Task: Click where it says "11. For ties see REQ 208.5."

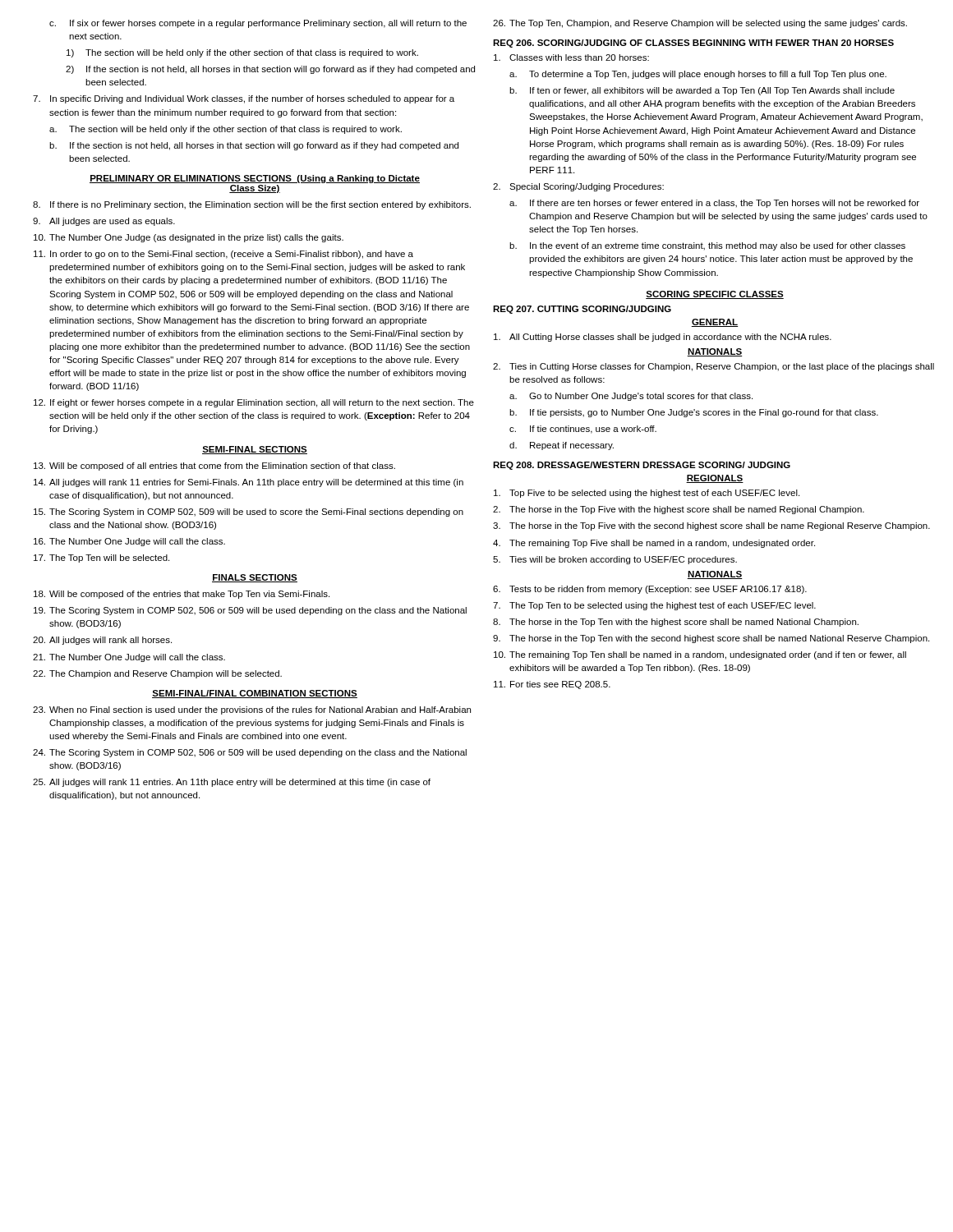Action: (552, 685)
